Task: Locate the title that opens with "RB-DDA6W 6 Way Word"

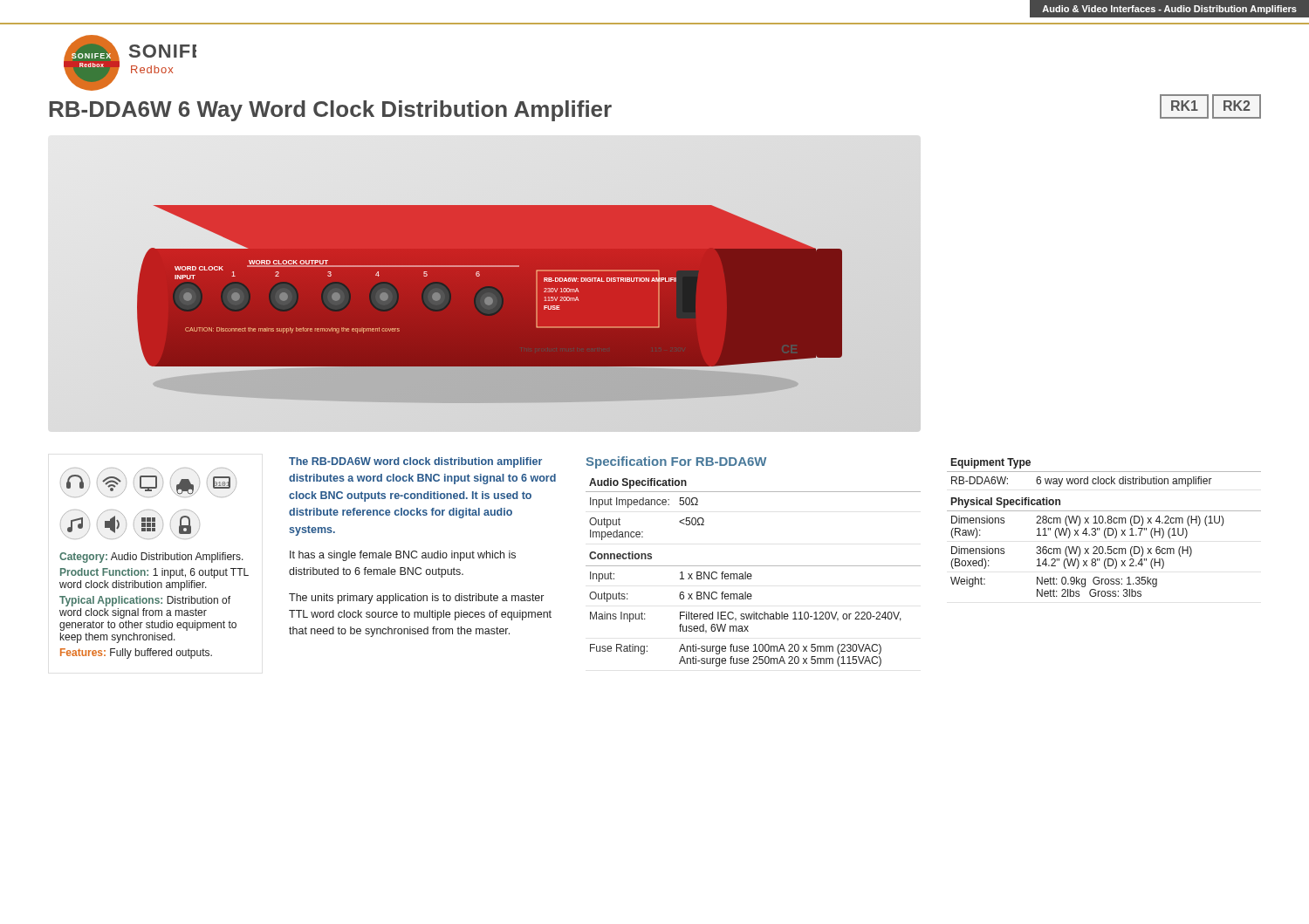Action: pos(330,109)
